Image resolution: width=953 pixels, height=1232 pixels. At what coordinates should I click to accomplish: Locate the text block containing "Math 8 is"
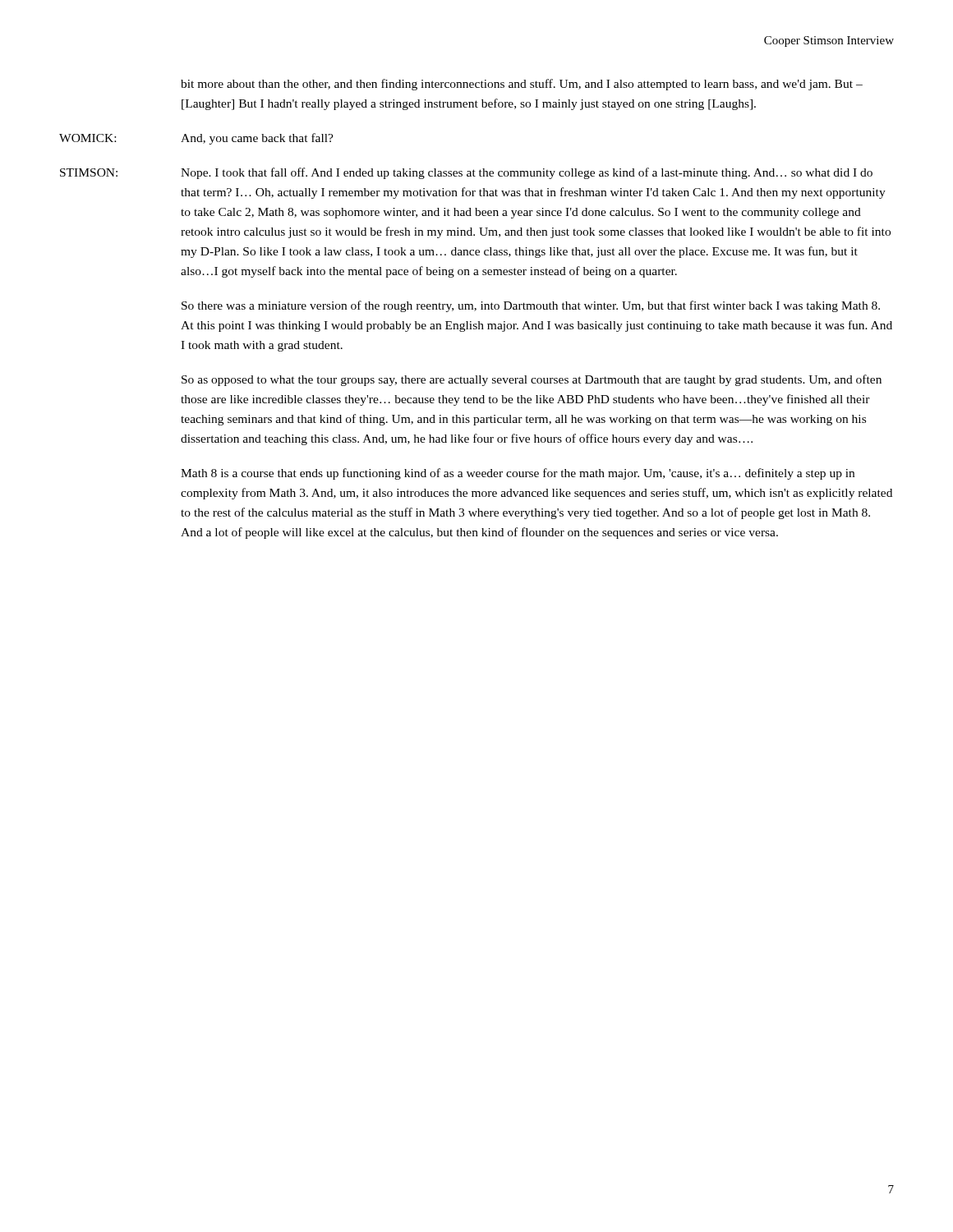coord(537,503)
